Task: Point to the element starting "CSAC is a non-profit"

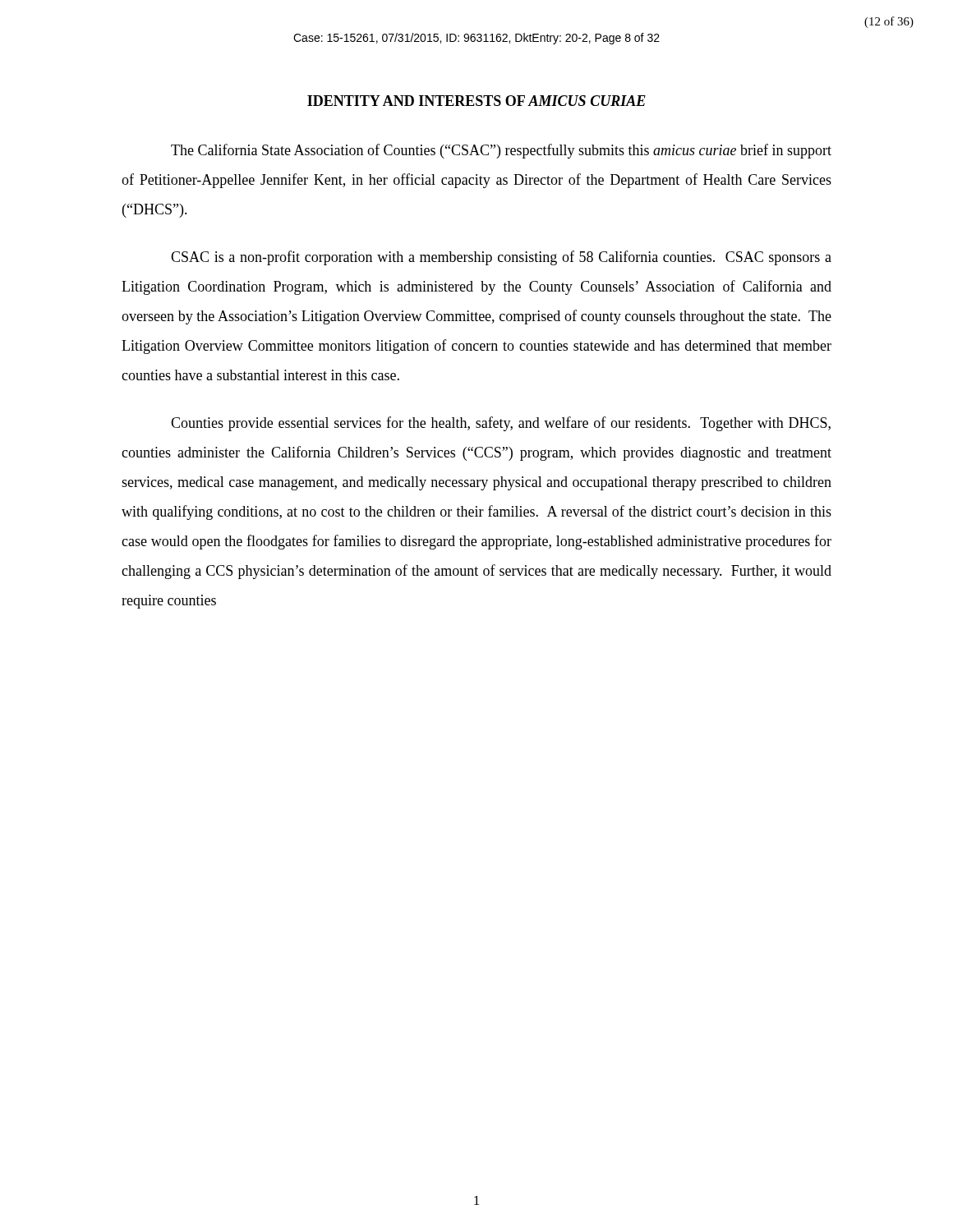Action: pos(476,316)
